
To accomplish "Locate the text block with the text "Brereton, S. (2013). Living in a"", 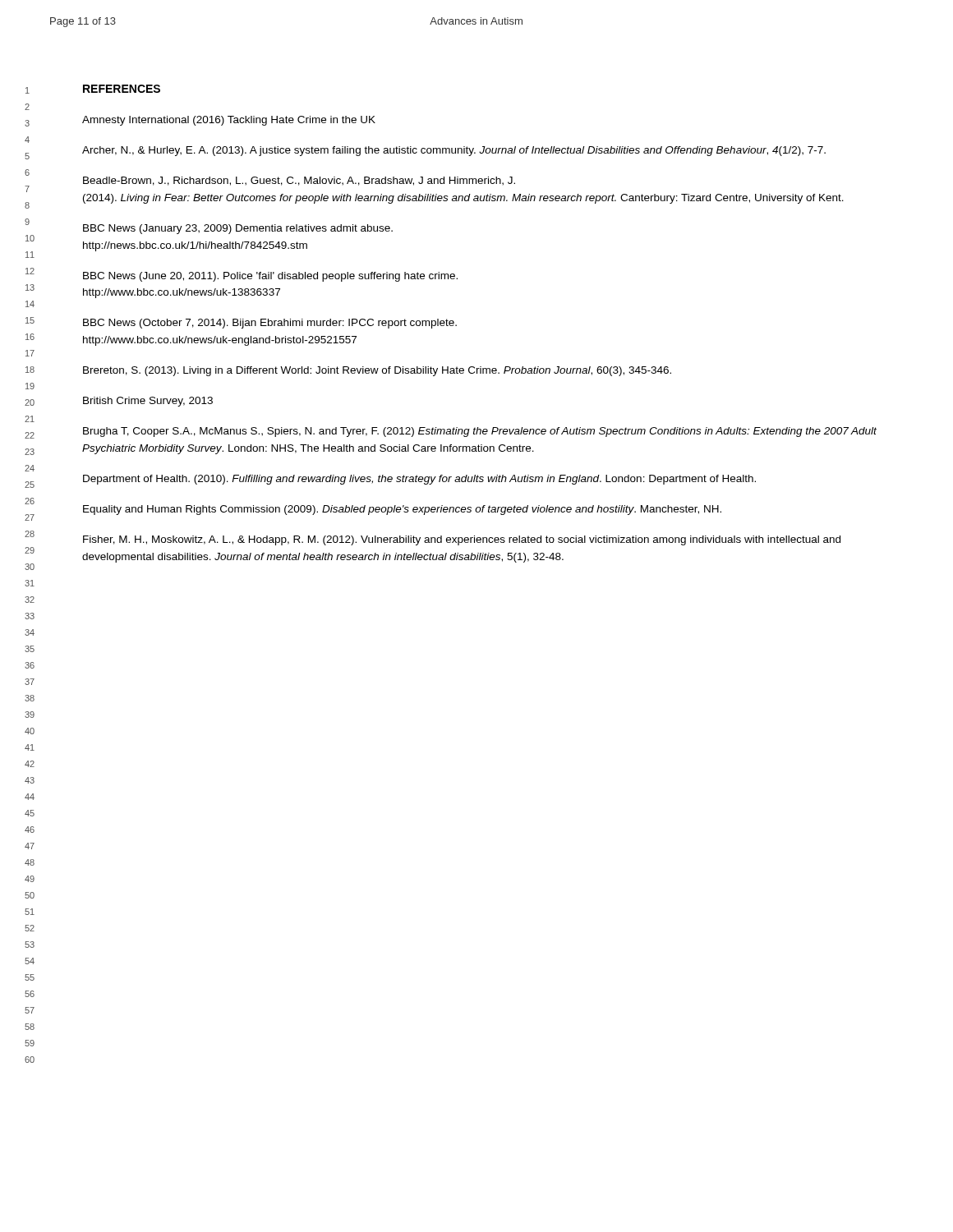I will click(x=377, y=370).
